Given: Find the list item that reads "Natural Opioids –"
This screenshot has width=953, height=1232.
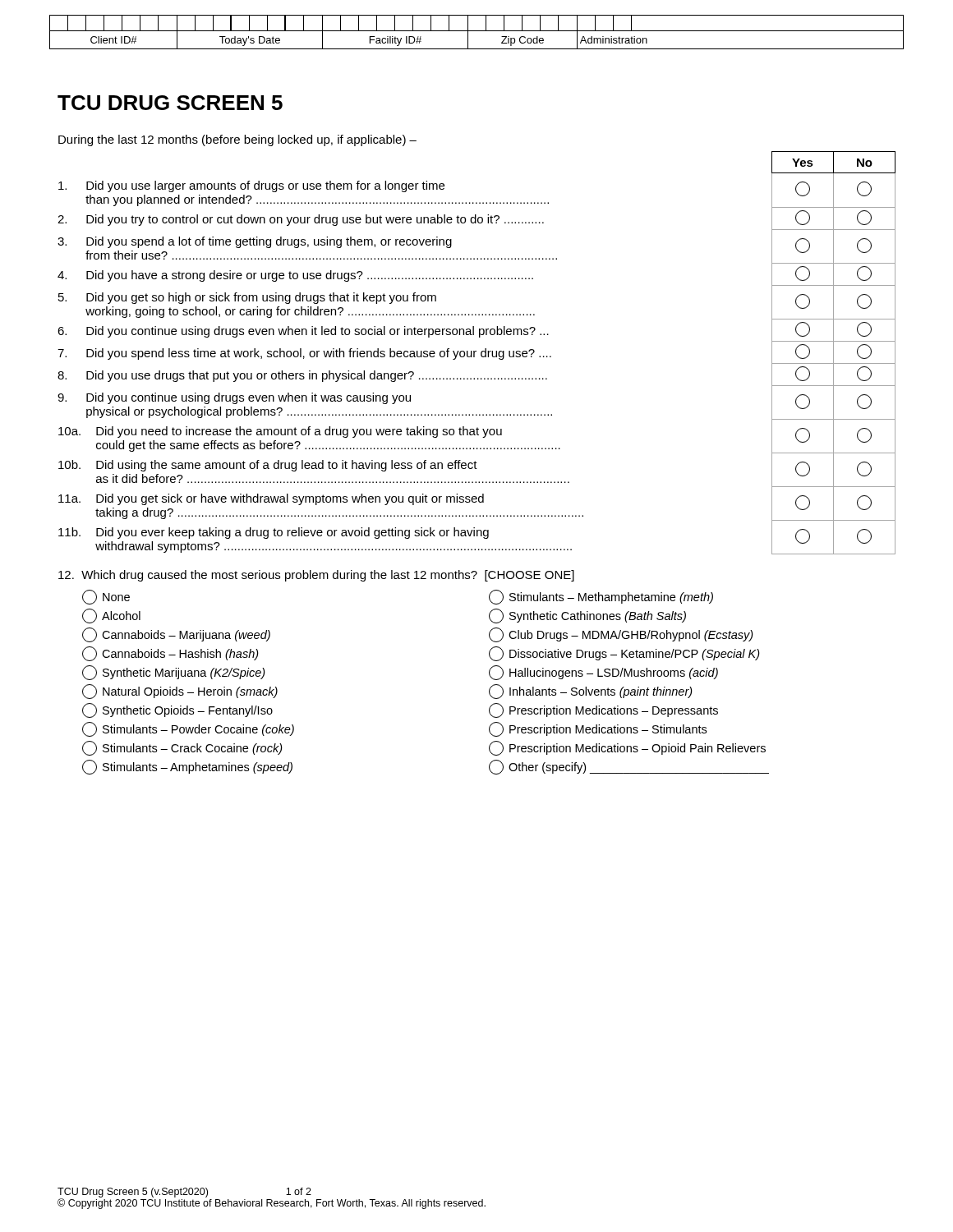Looking at the screenshot, I should coord(180,692).
